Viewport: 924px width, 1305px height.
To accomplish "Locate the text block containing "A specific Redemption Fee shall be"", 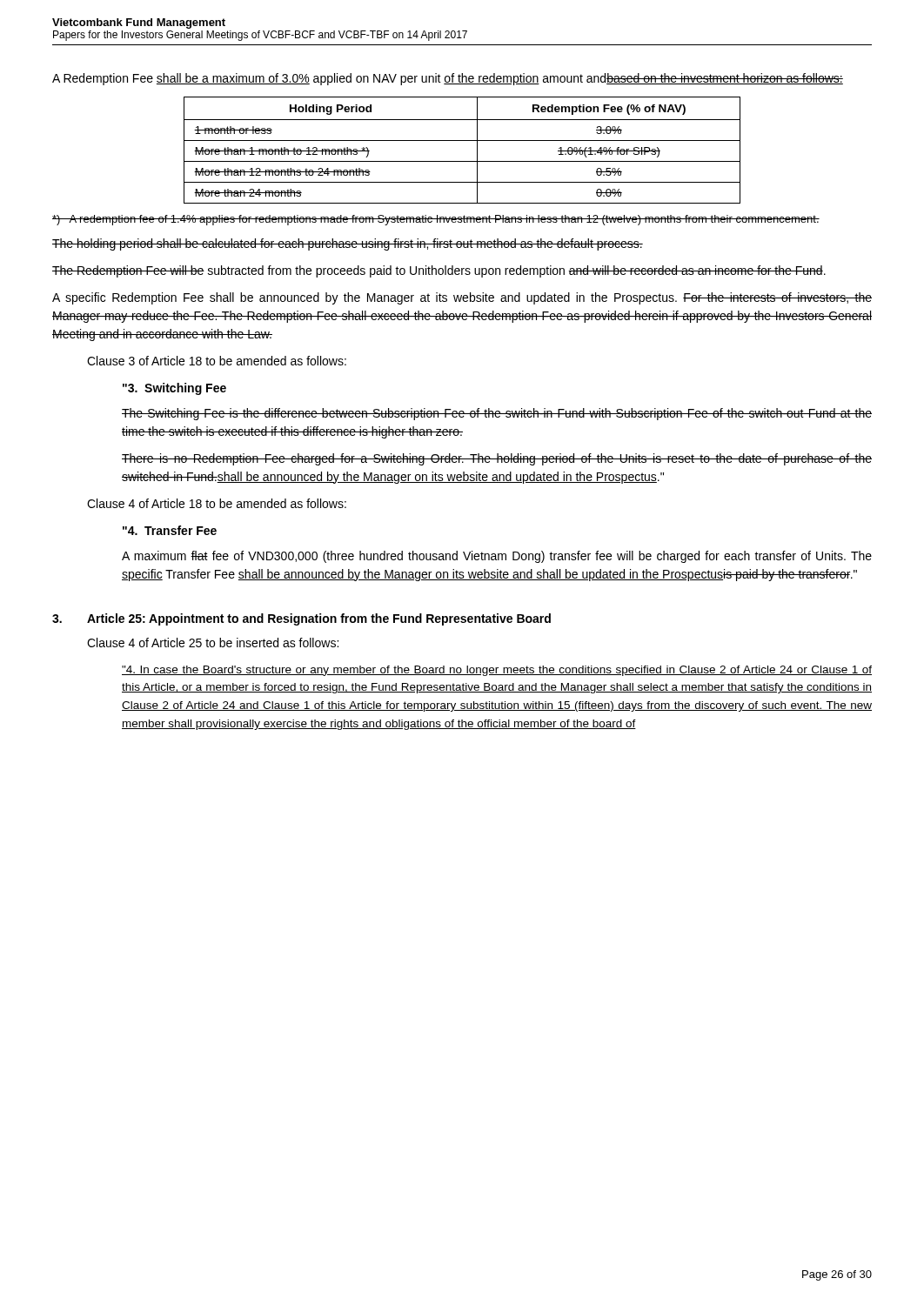I will [x=462, y=316].
